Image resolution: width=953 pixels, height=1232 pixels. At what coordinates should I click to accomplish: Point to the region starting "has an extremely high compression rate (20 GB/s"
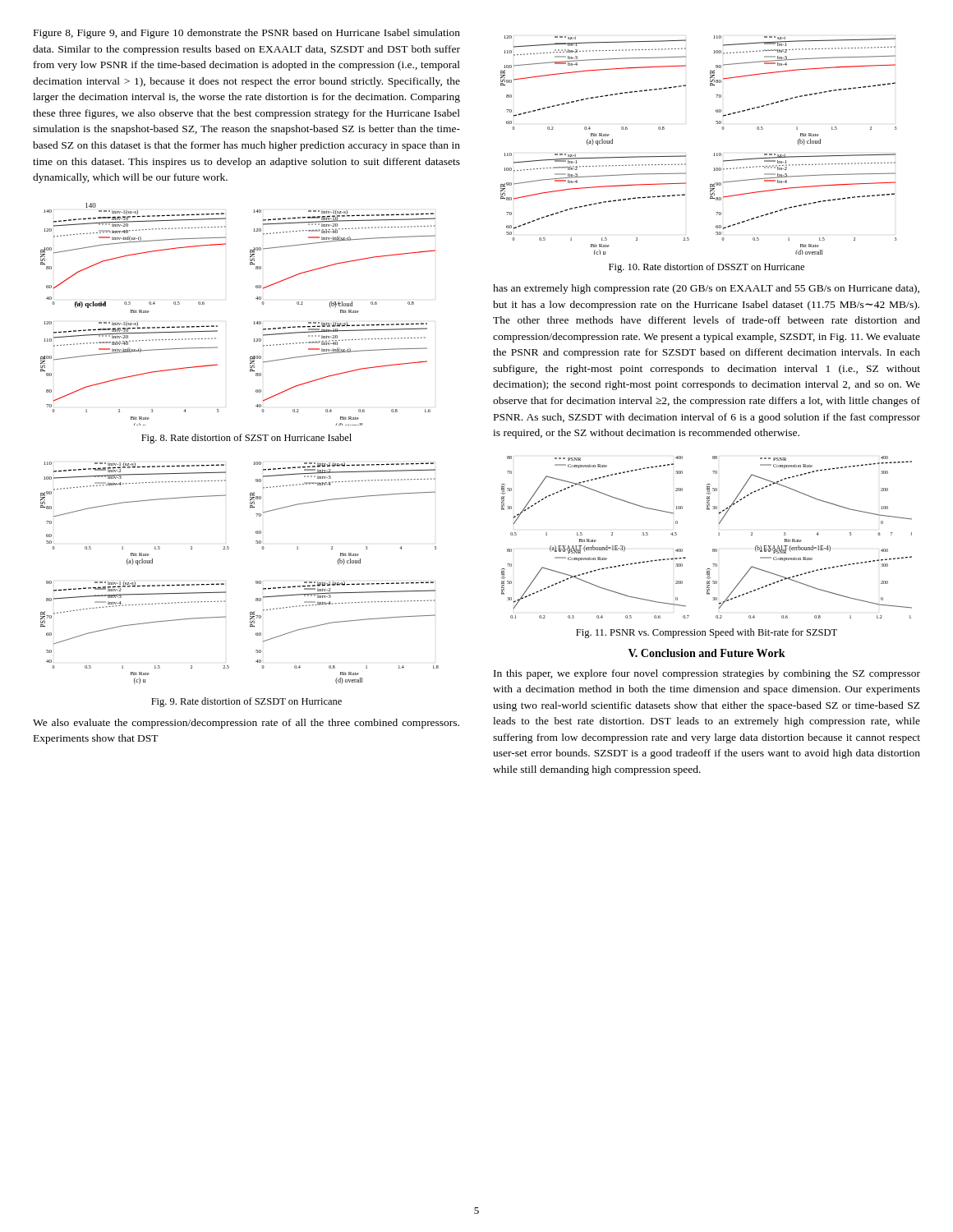pos(707,360)
